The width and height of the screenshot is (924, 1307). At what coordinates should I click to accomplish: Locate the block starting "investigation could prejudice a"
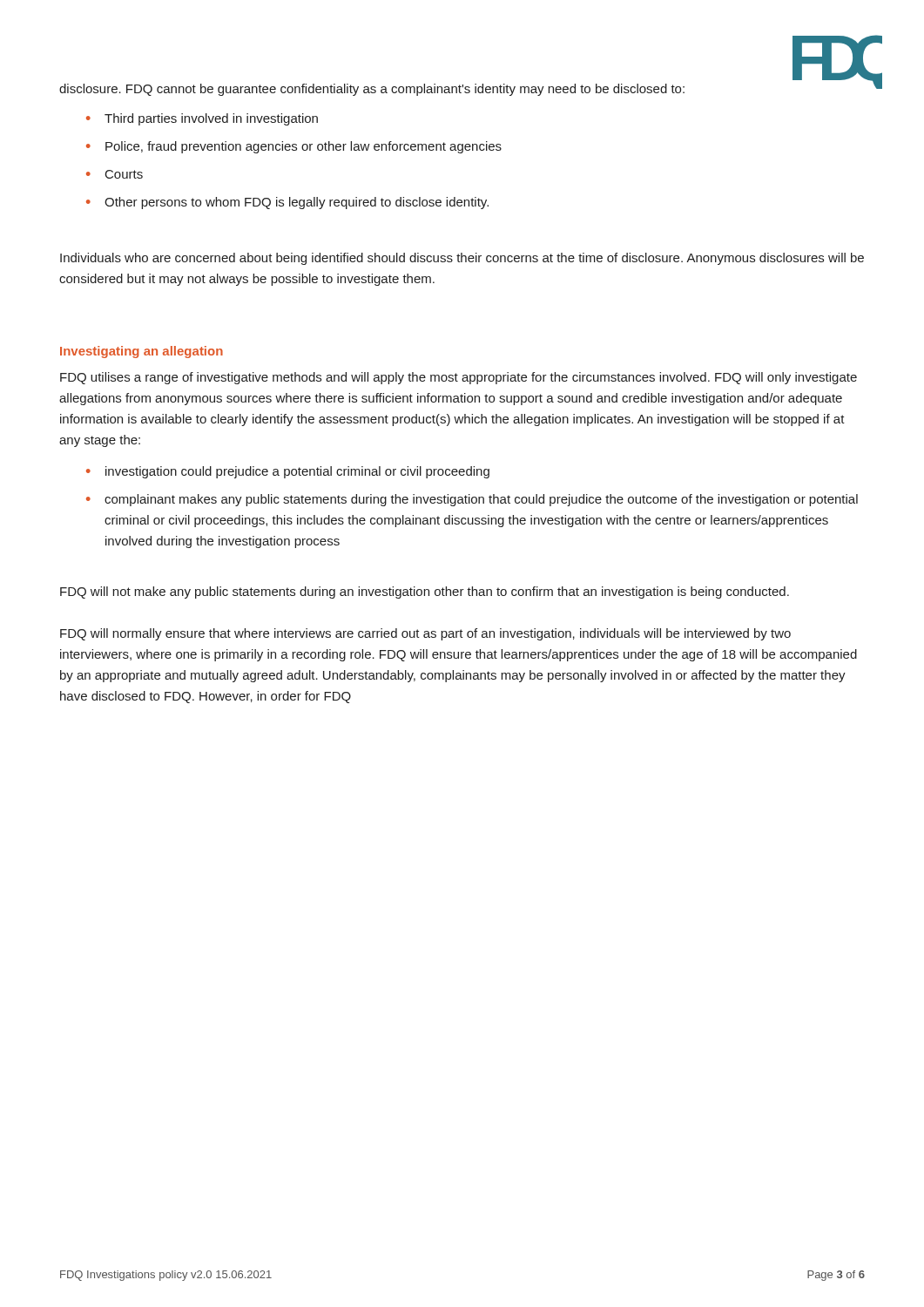[x=297, y=471]
